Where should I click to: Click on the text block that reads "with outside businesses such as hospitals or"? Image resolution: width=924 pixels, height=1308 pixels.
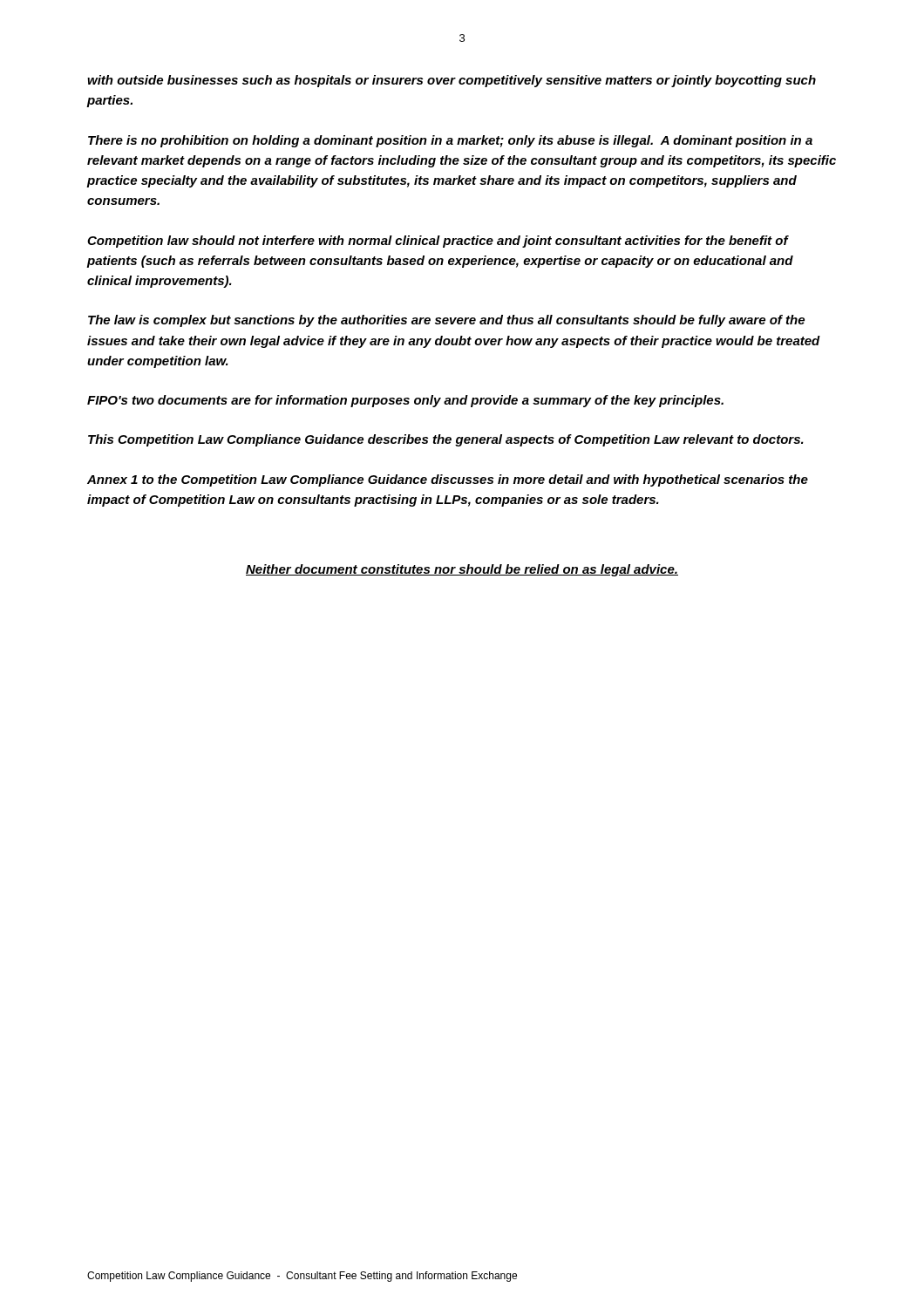tap(452, 90)
